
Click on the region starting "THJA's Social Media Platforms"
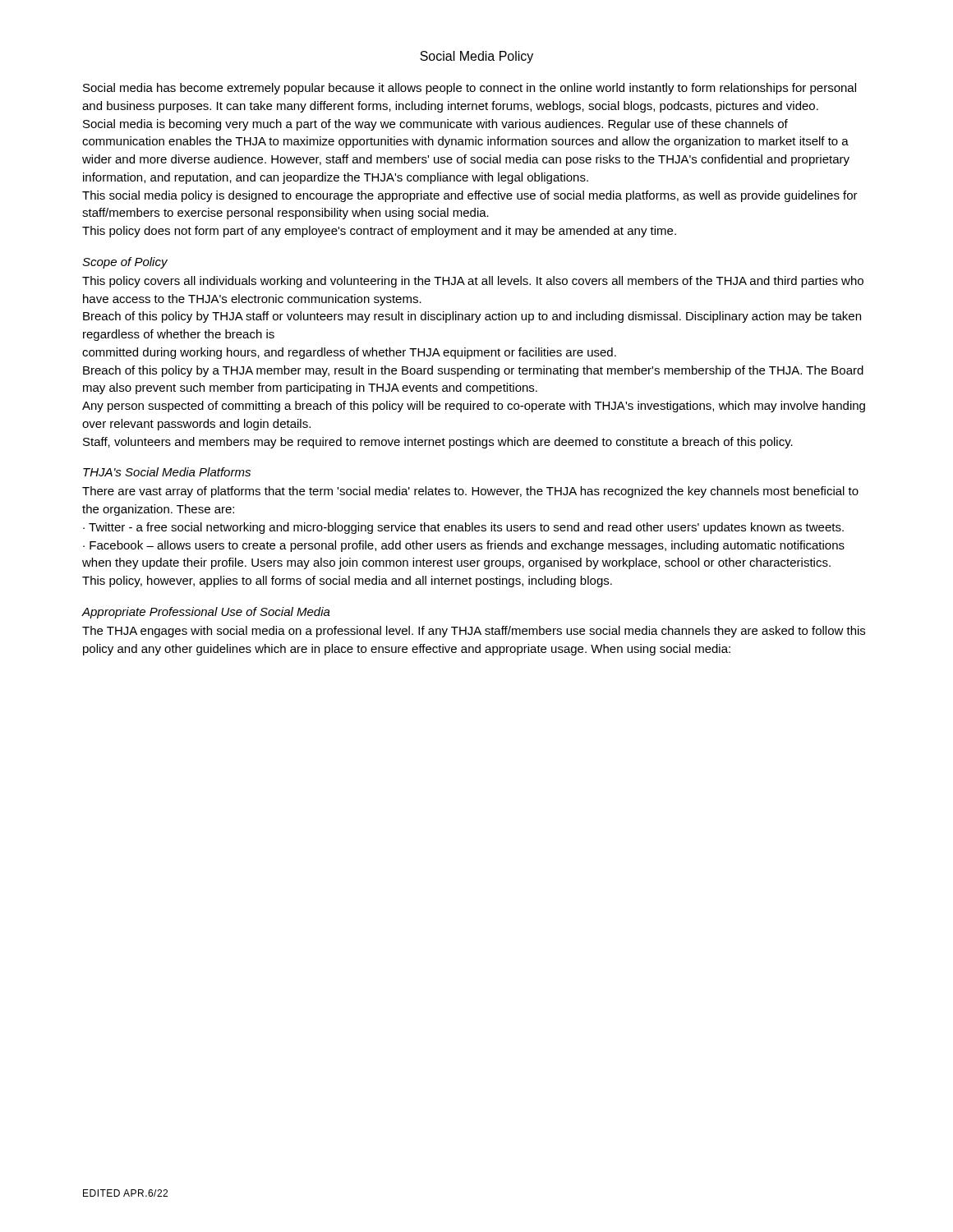pos(167,472)
